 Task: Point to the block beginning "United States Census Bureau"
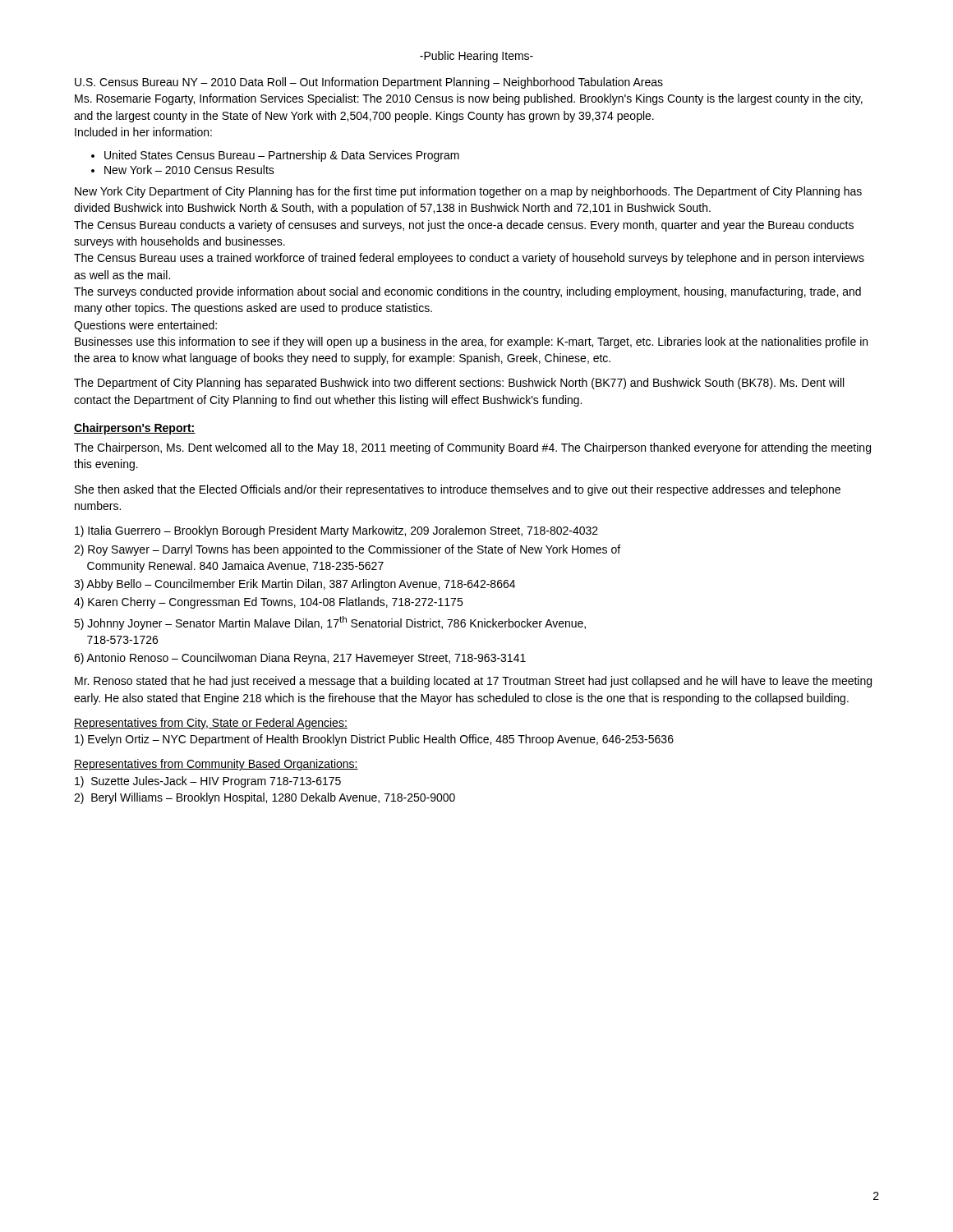click(x=275, y=156)
